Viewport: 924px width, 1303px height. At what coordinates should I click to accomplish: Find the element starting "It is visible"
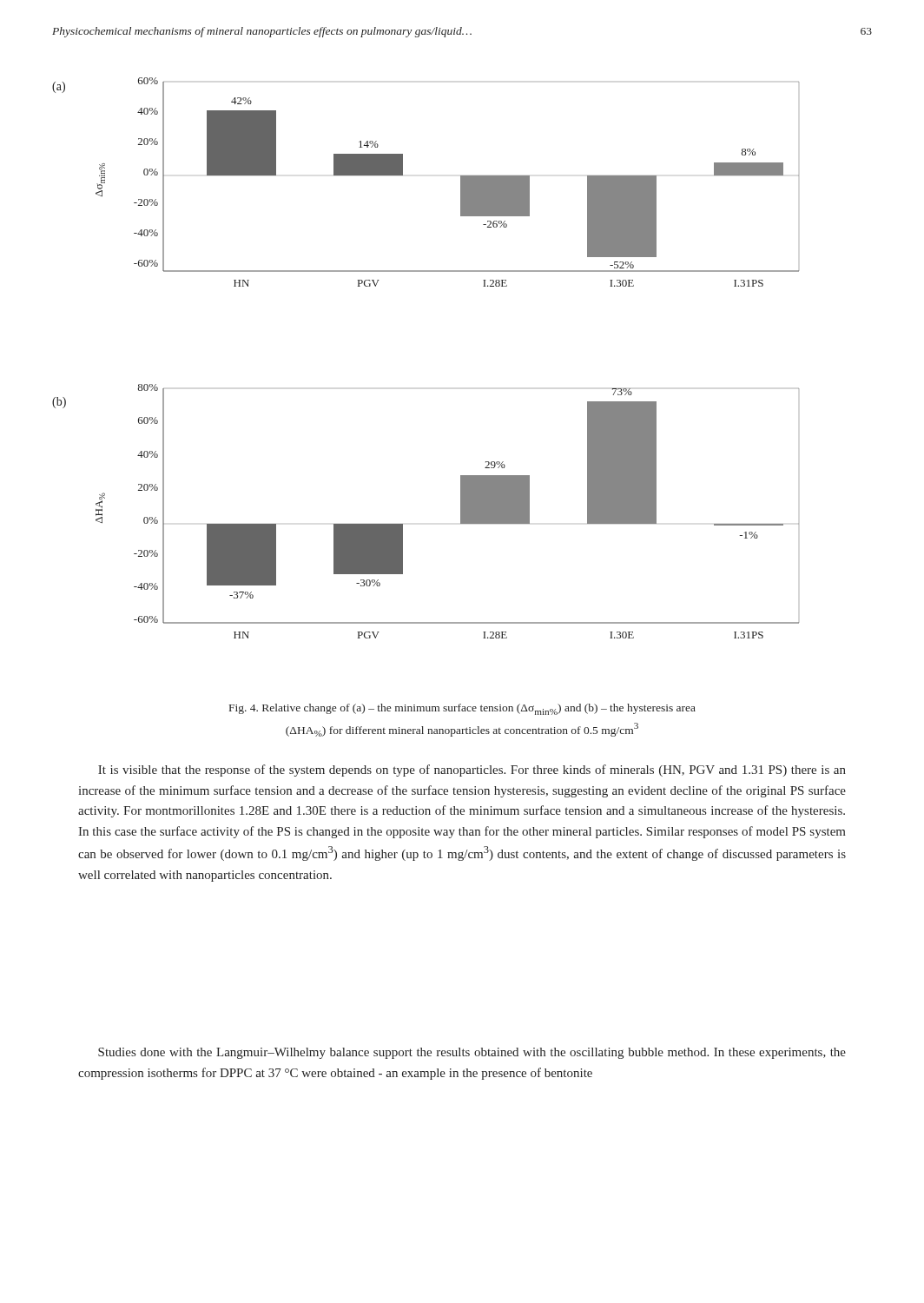462,822
